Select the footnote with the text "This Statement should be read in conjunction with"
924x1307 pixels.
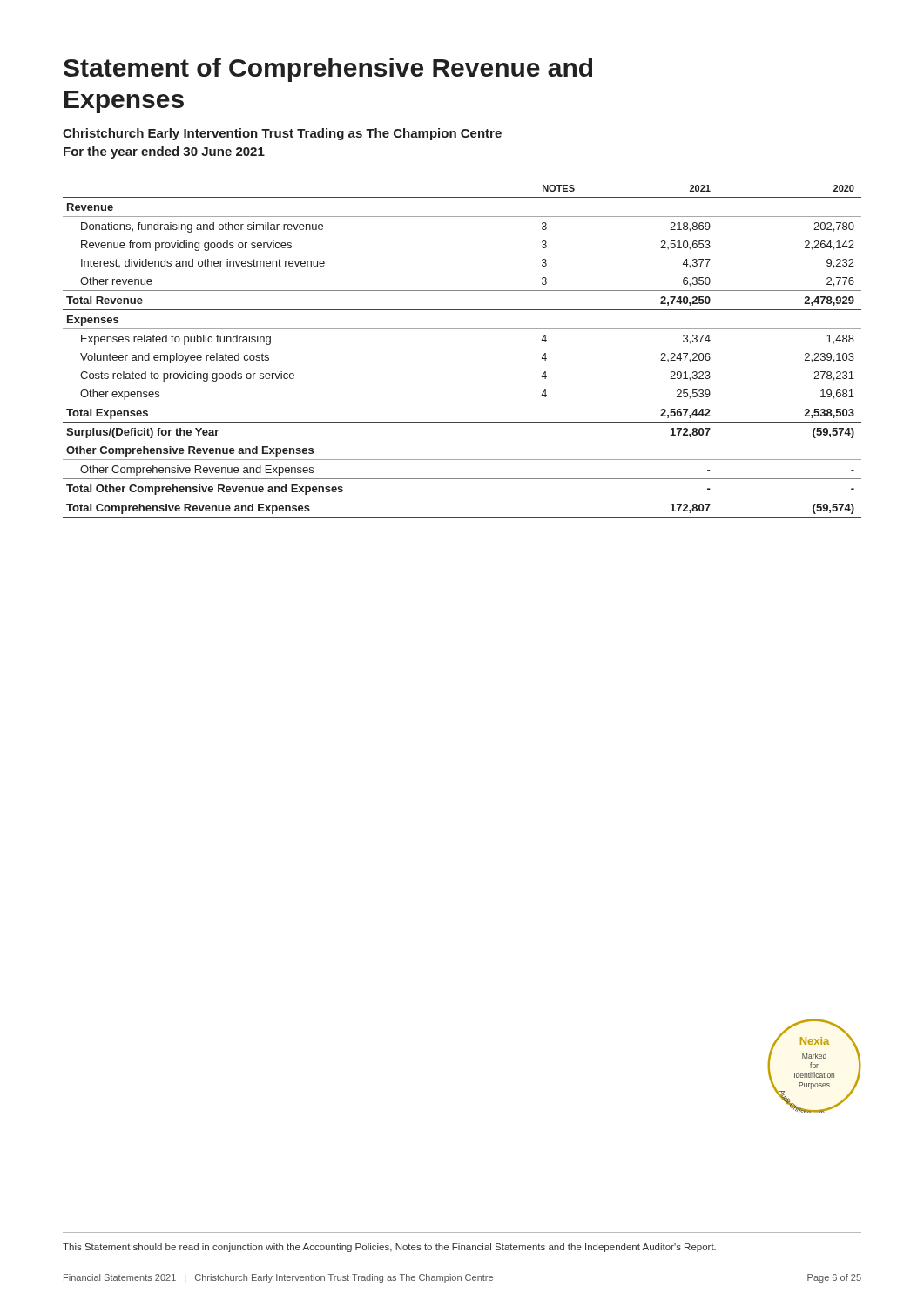(462, 1247)
